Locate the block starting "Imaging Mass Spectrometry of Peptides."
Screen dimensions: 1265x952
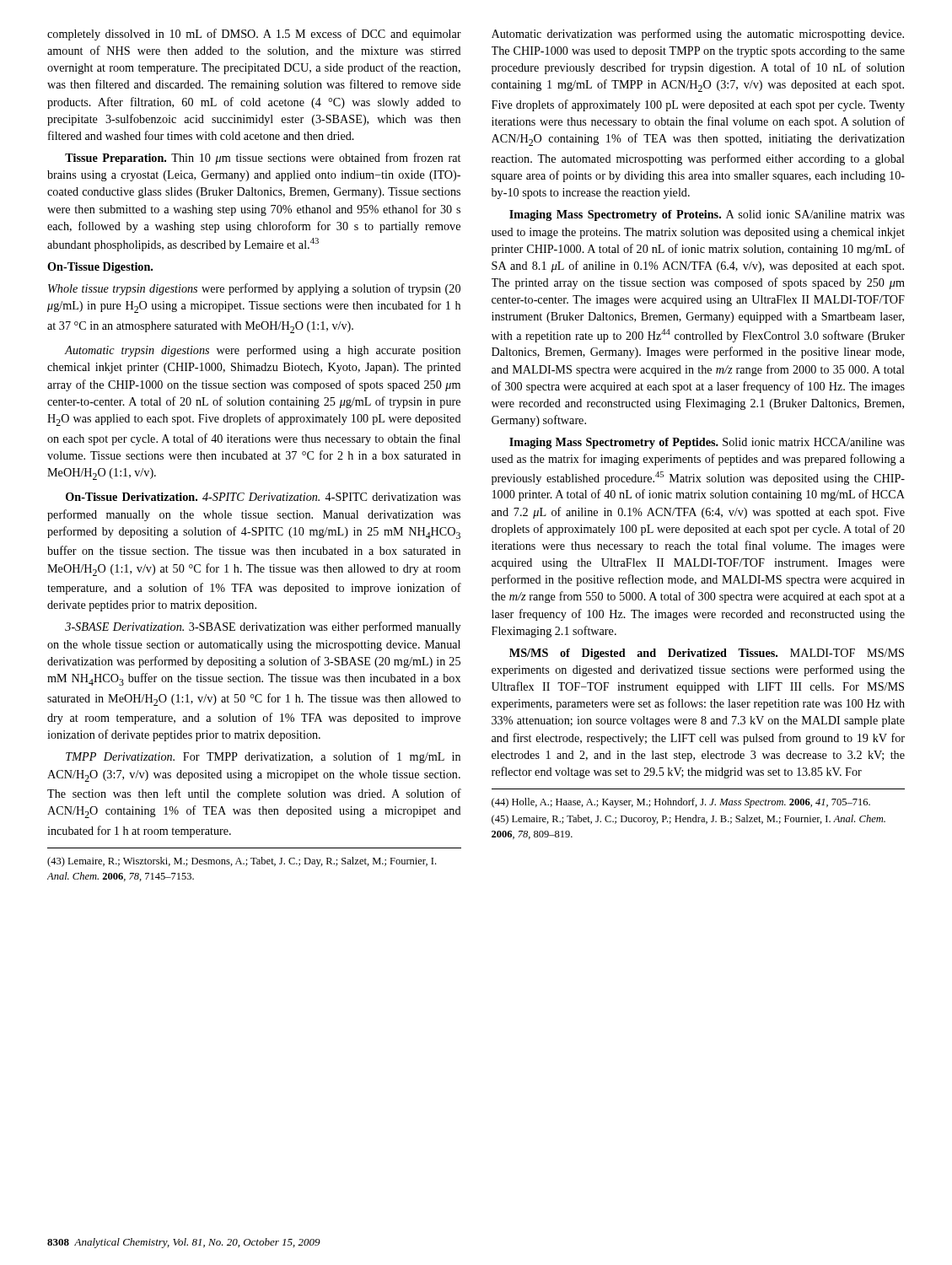point(698,536)
